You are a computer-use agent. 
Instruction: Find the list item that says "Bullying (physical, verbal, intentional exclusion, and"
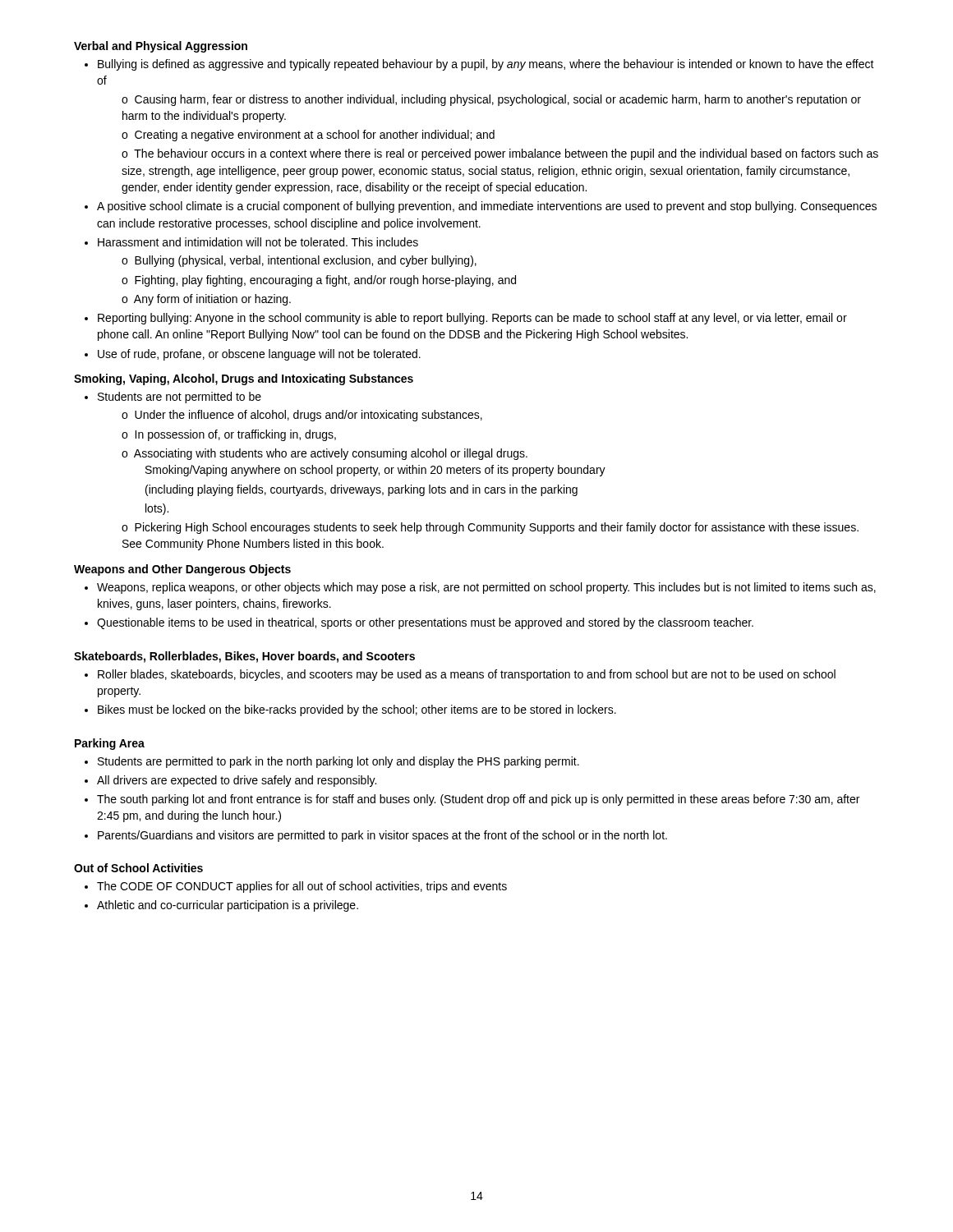(306, 261)
